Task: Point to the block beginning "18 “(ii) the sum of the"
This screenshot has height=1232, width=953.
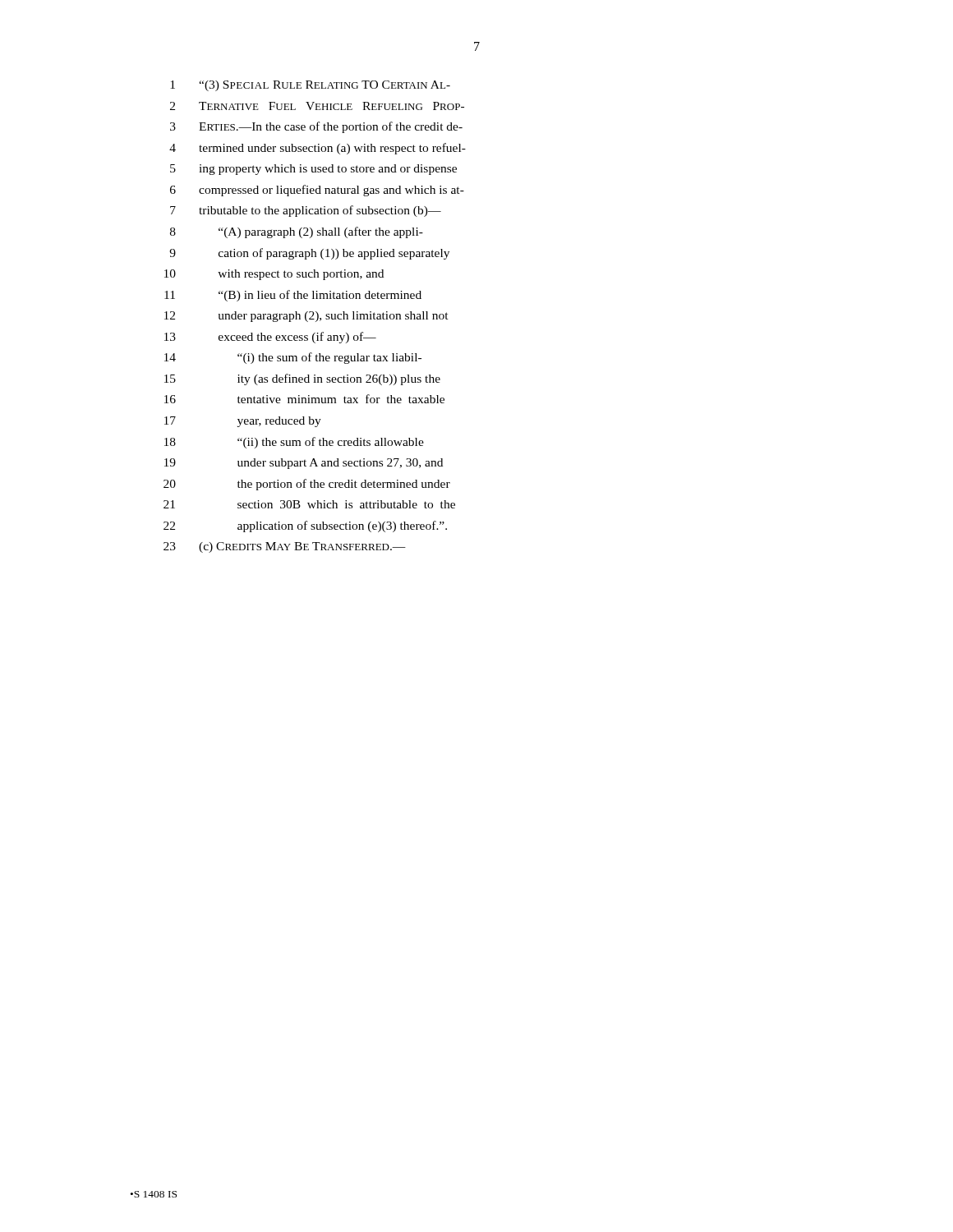Action: click(294, 443)
